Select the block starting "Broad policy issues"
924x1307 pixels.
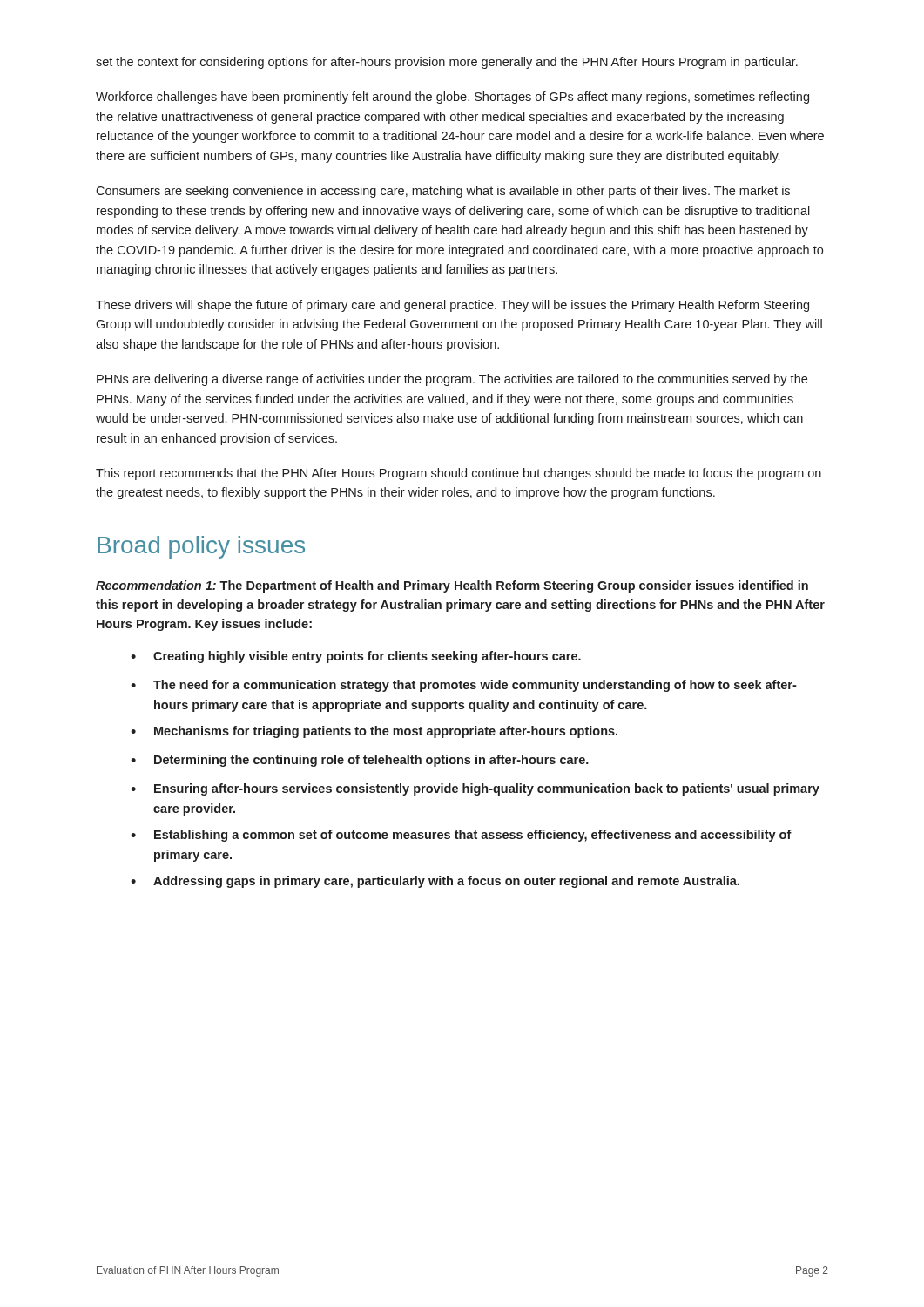(x=201, y=545)
